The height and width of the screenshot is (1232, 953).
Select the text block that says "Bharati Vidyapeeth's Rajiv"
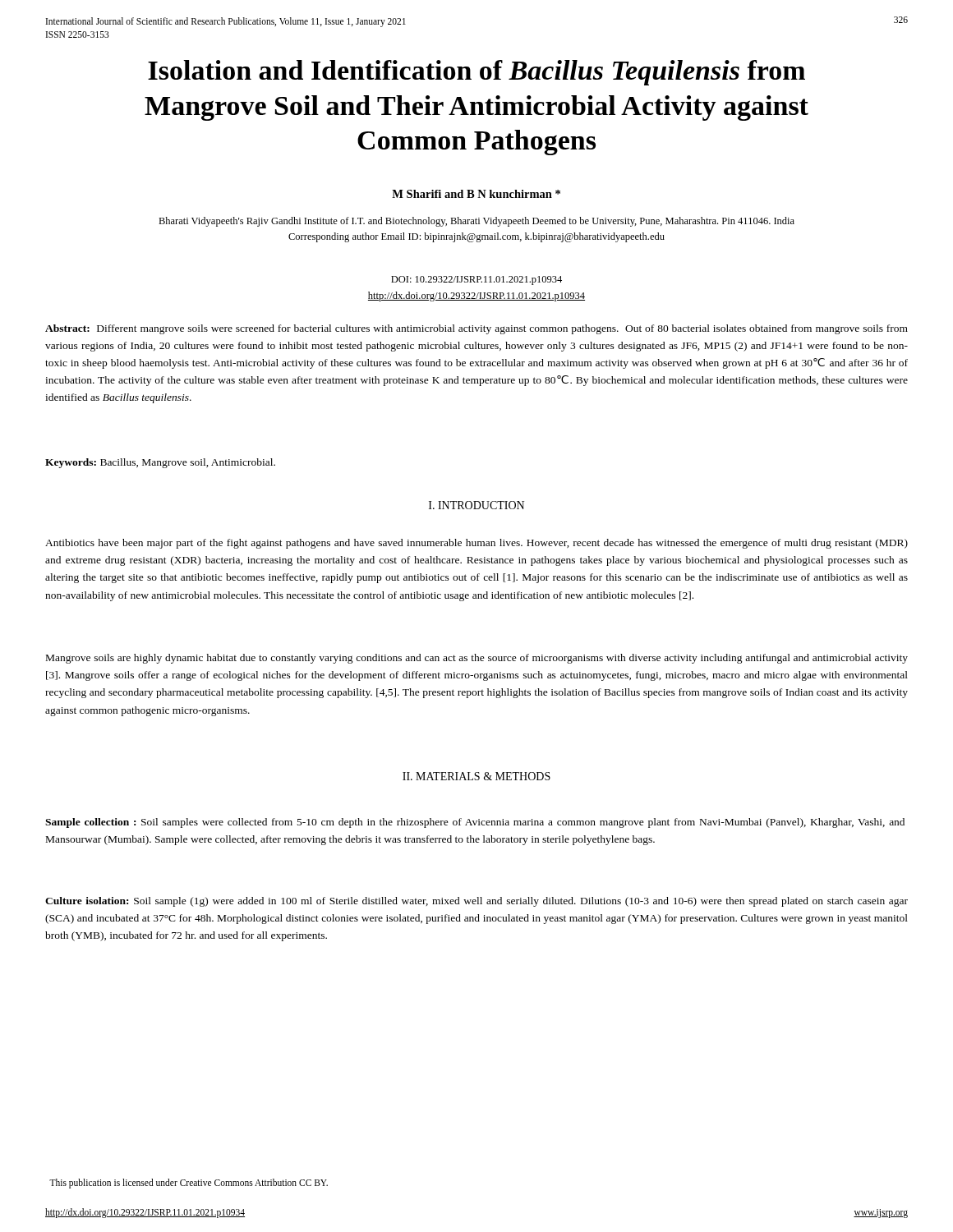coord(476,229)
